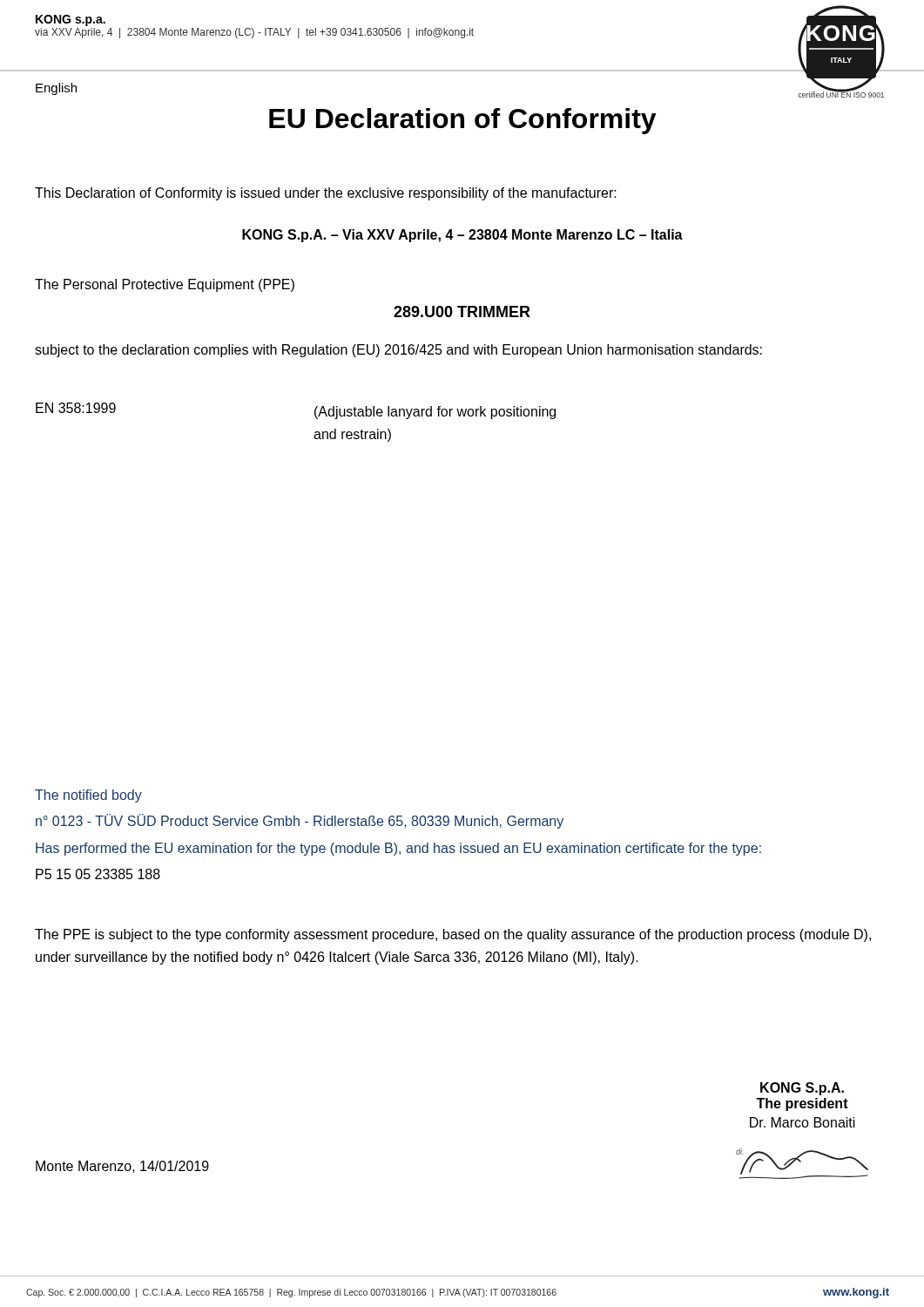Locate the text that reads "(Adjustable lanyard for work positioningand restrain)"
The width and height of the screenshot is (924, 1307).
435,423
